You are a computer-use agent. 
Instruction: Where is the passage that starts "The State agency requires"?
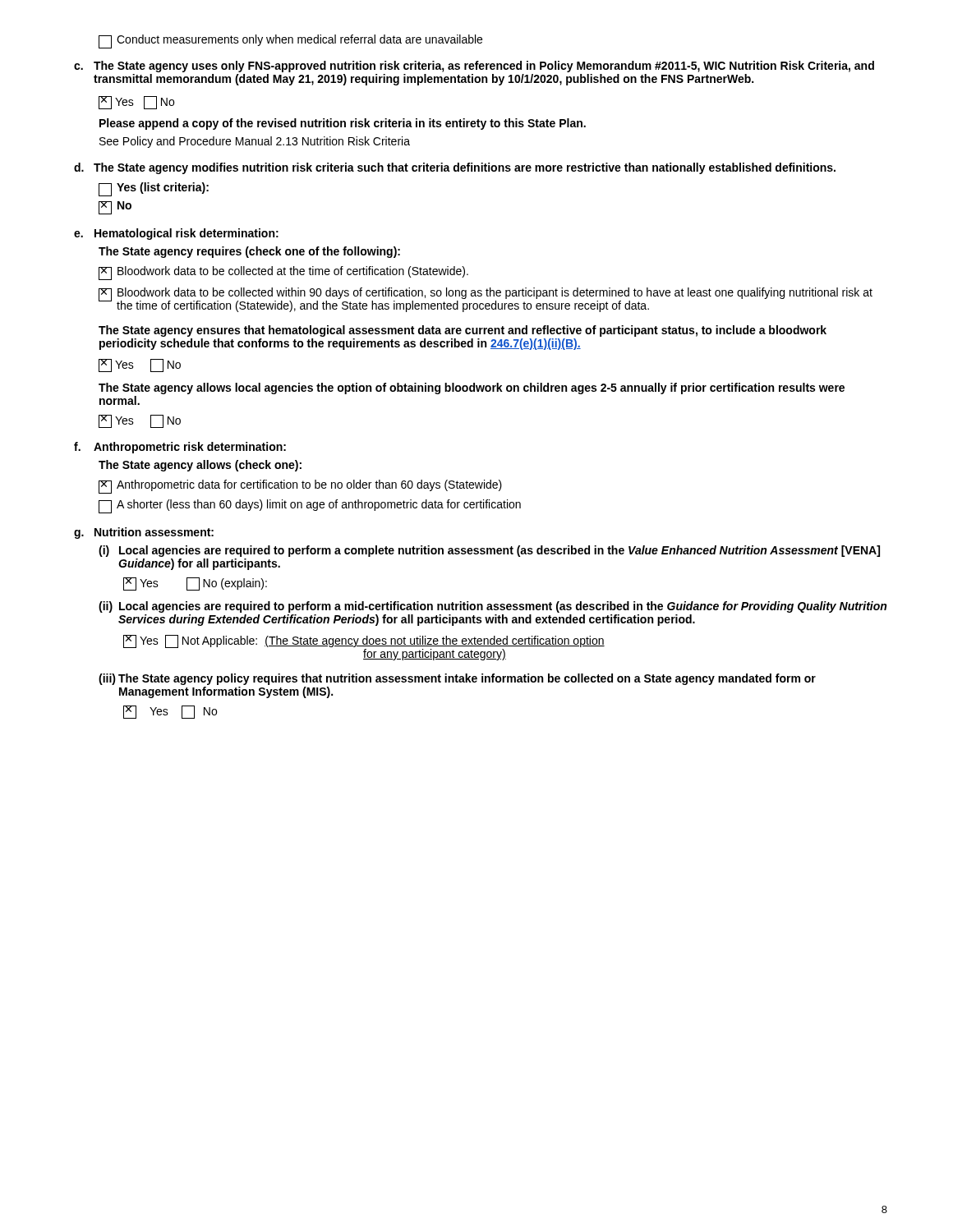click(x=250, y=251)
